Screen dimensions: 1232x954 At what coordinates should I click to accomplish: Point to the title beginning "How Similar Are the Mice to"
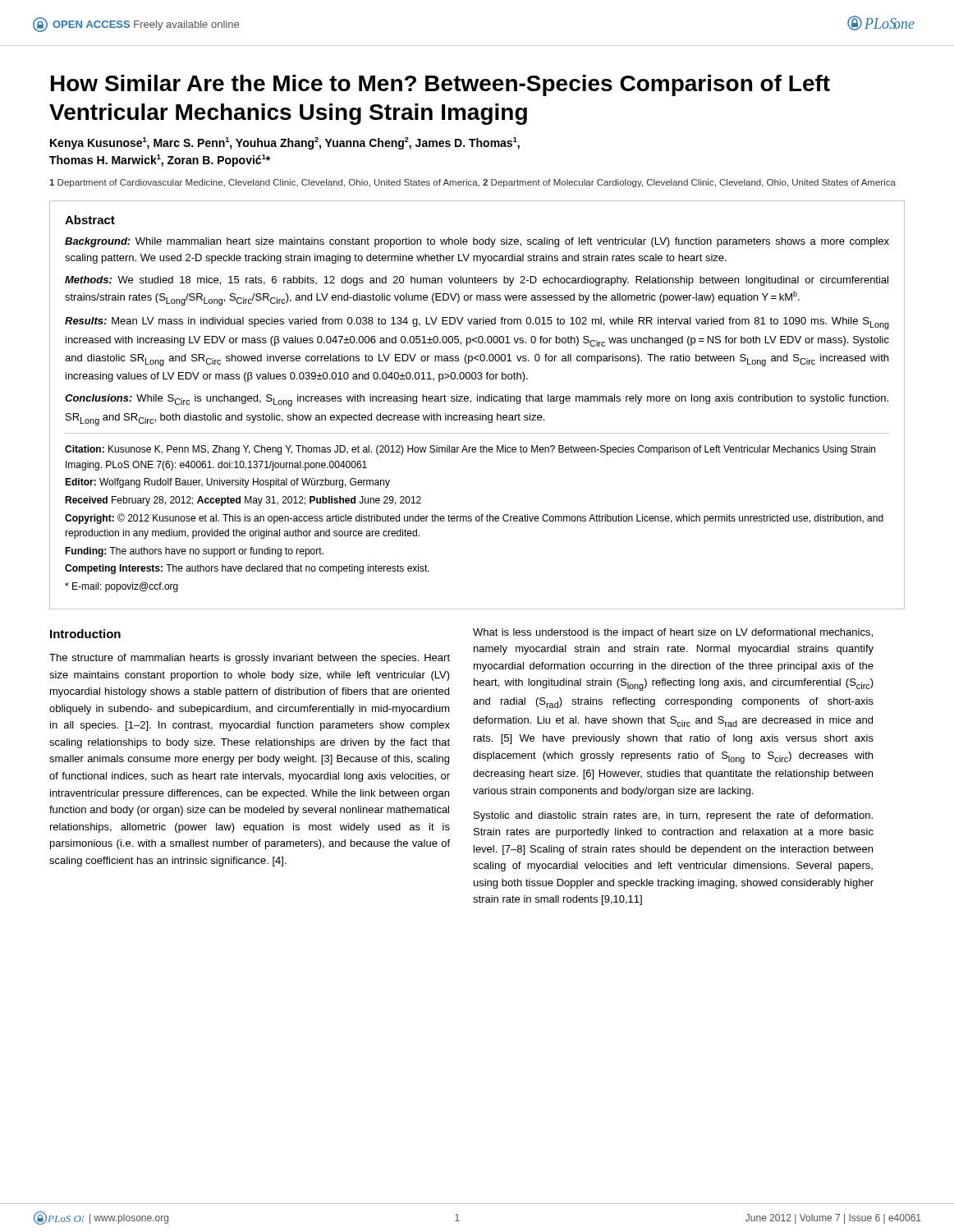(440, 98)
